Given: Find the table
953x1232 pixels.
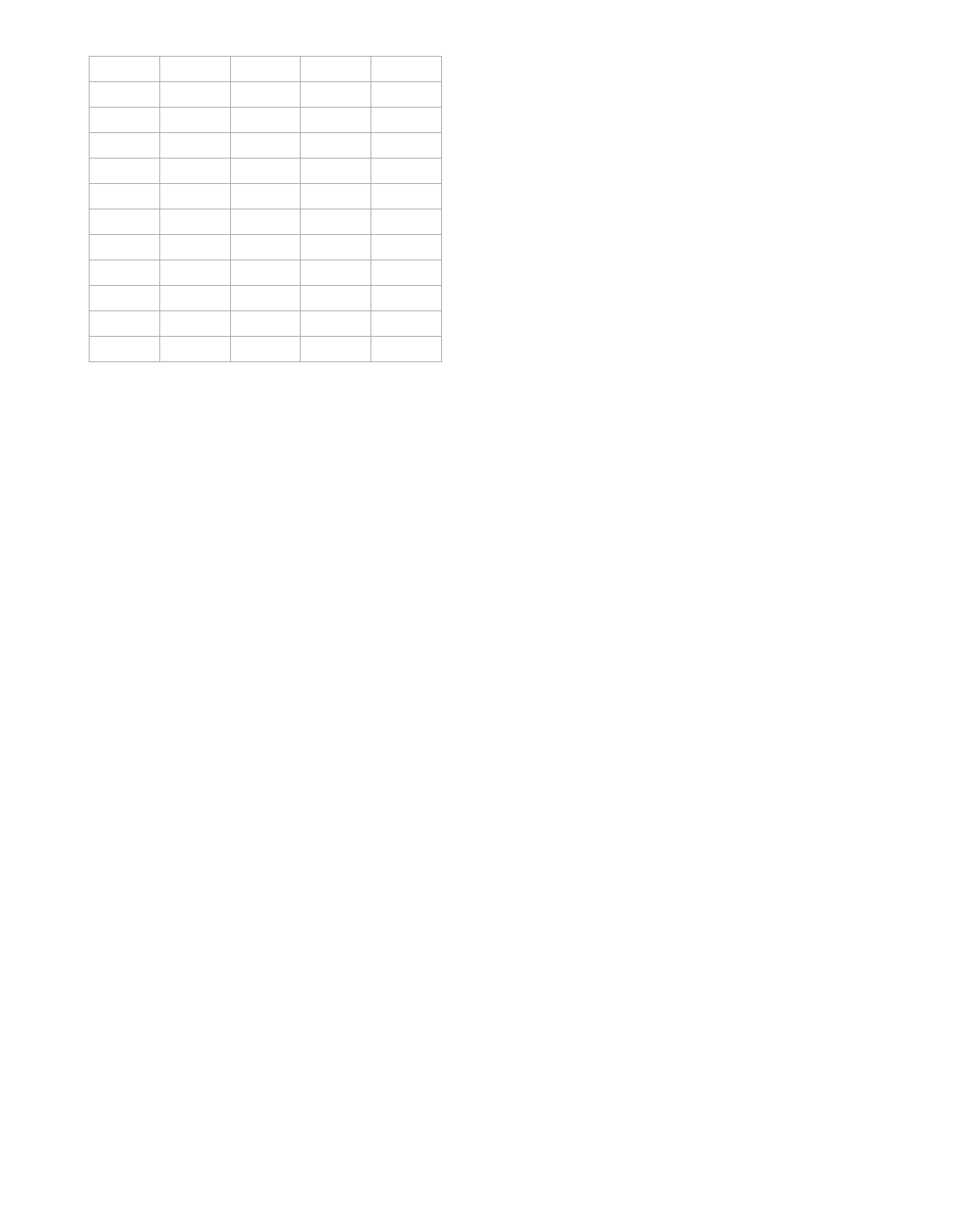Looking at the screenshot, I should click(265, 209).
